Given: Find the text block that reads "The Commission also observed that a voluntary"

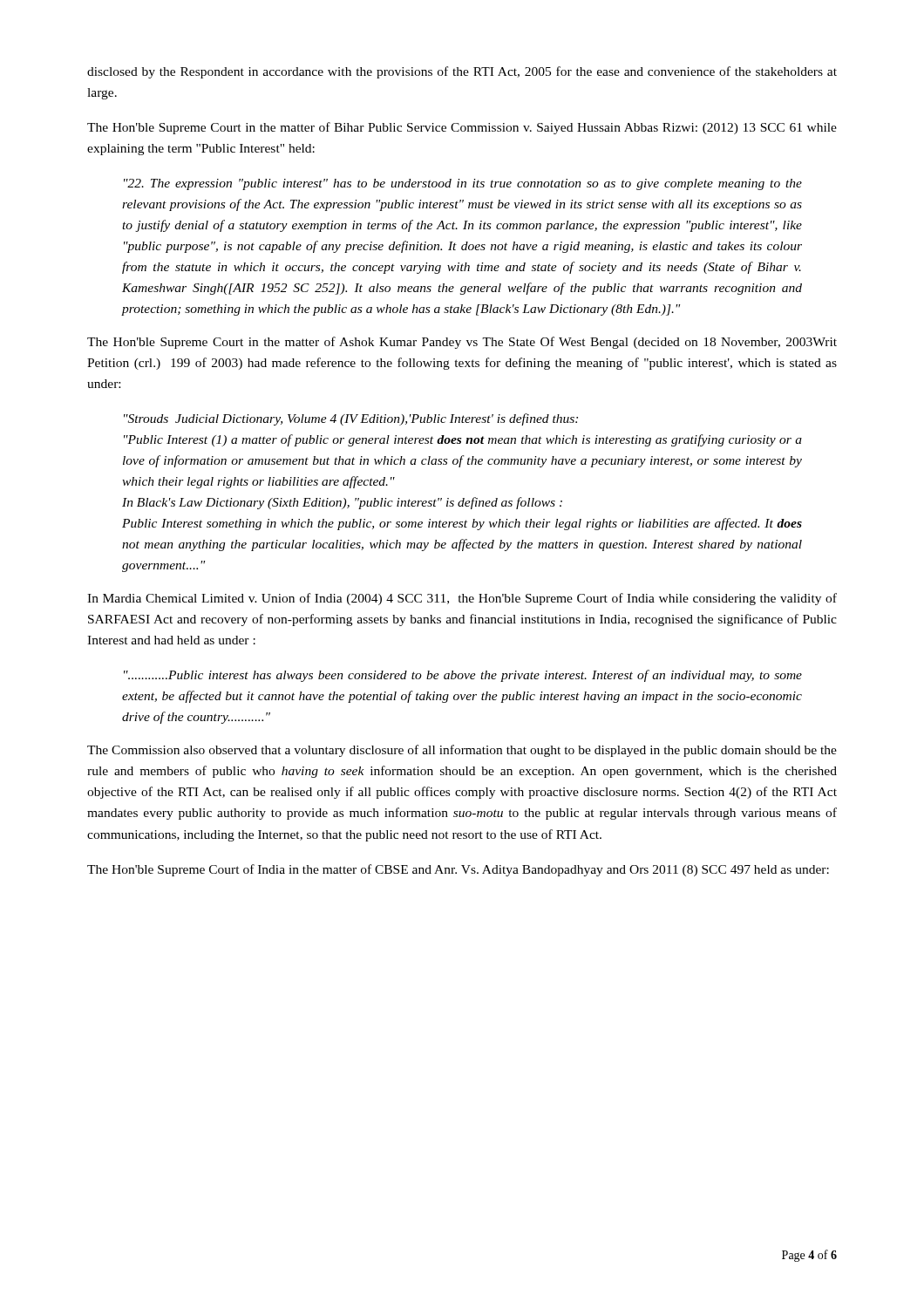Looking at the screenshot, I should coord(462,792).
